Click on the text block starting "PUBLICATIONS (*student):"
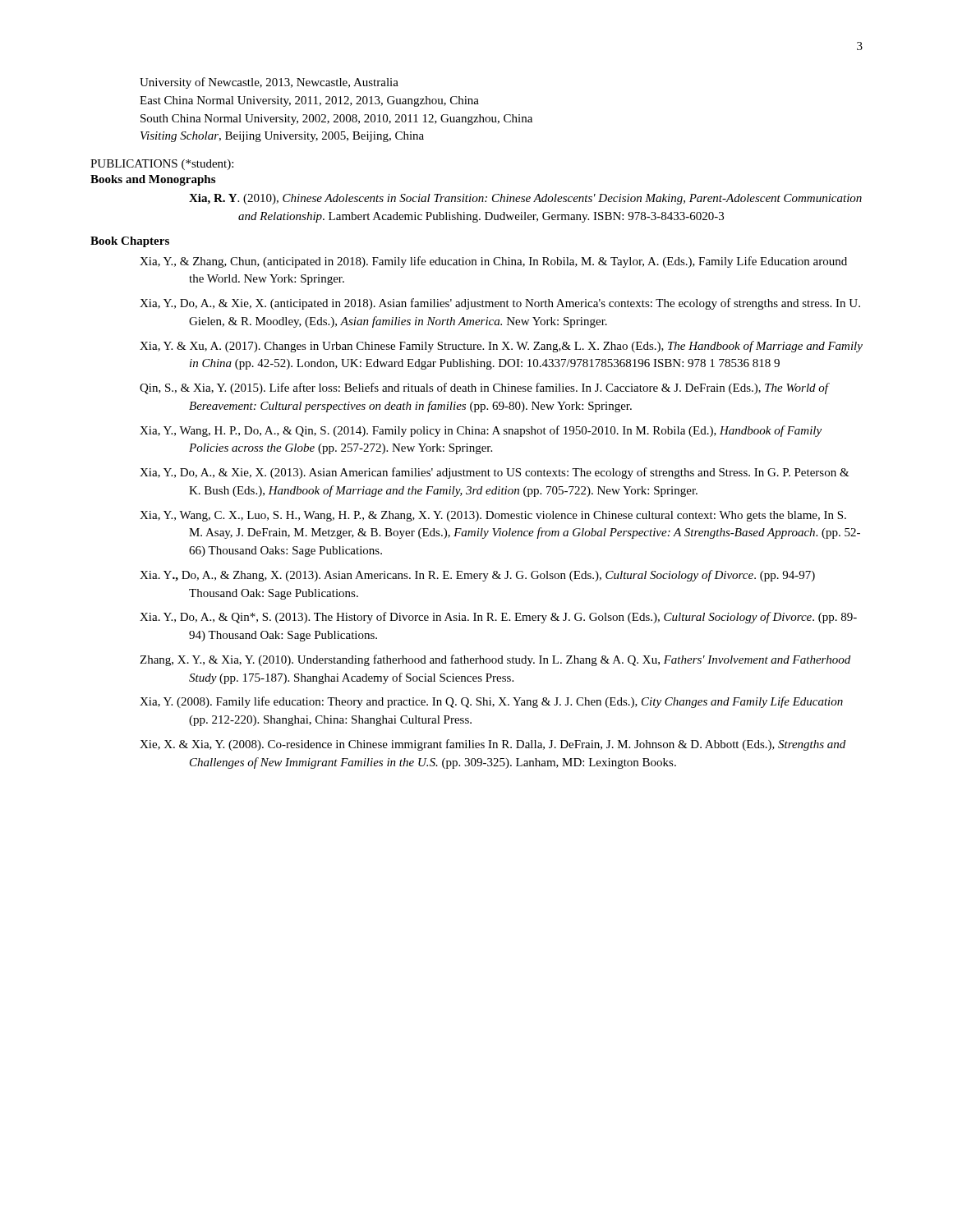 (x=162, y=163)
